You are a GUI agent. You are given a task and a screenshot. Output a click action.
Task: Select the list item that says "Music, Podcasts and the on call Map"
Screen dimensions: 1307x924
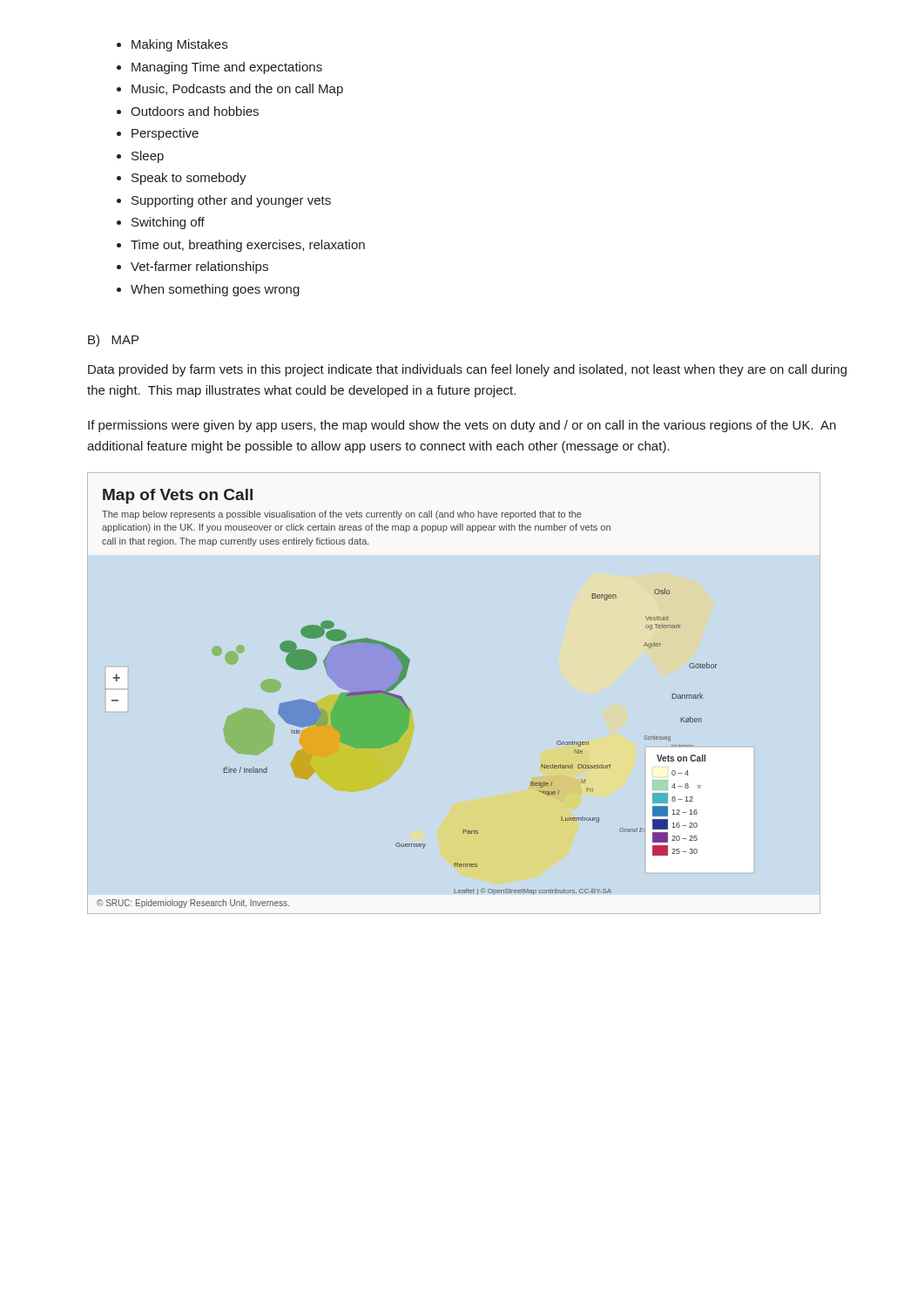[237, 88]
